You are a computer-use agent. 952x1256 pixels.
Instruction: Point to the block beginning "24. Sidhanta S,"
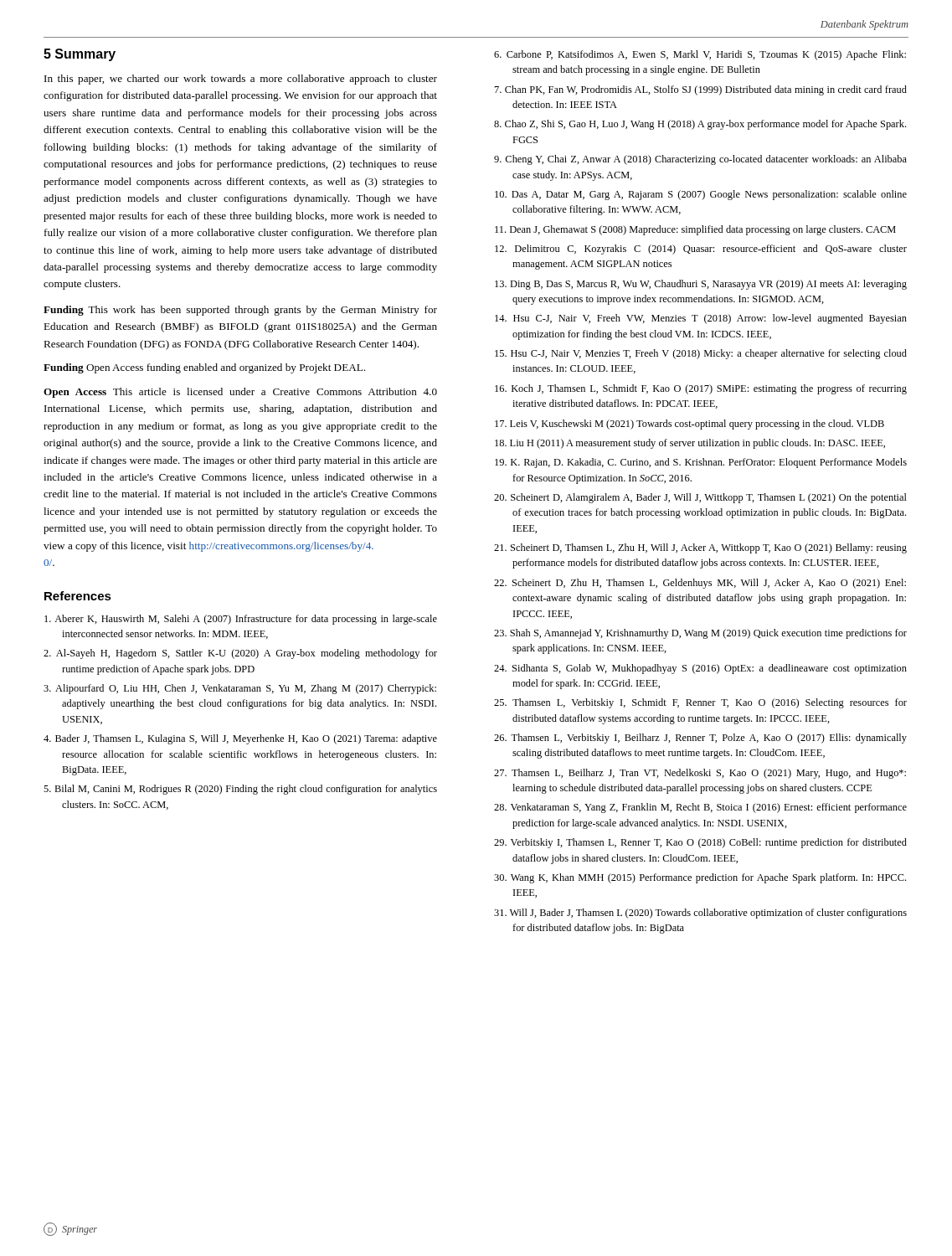point(700,676)
